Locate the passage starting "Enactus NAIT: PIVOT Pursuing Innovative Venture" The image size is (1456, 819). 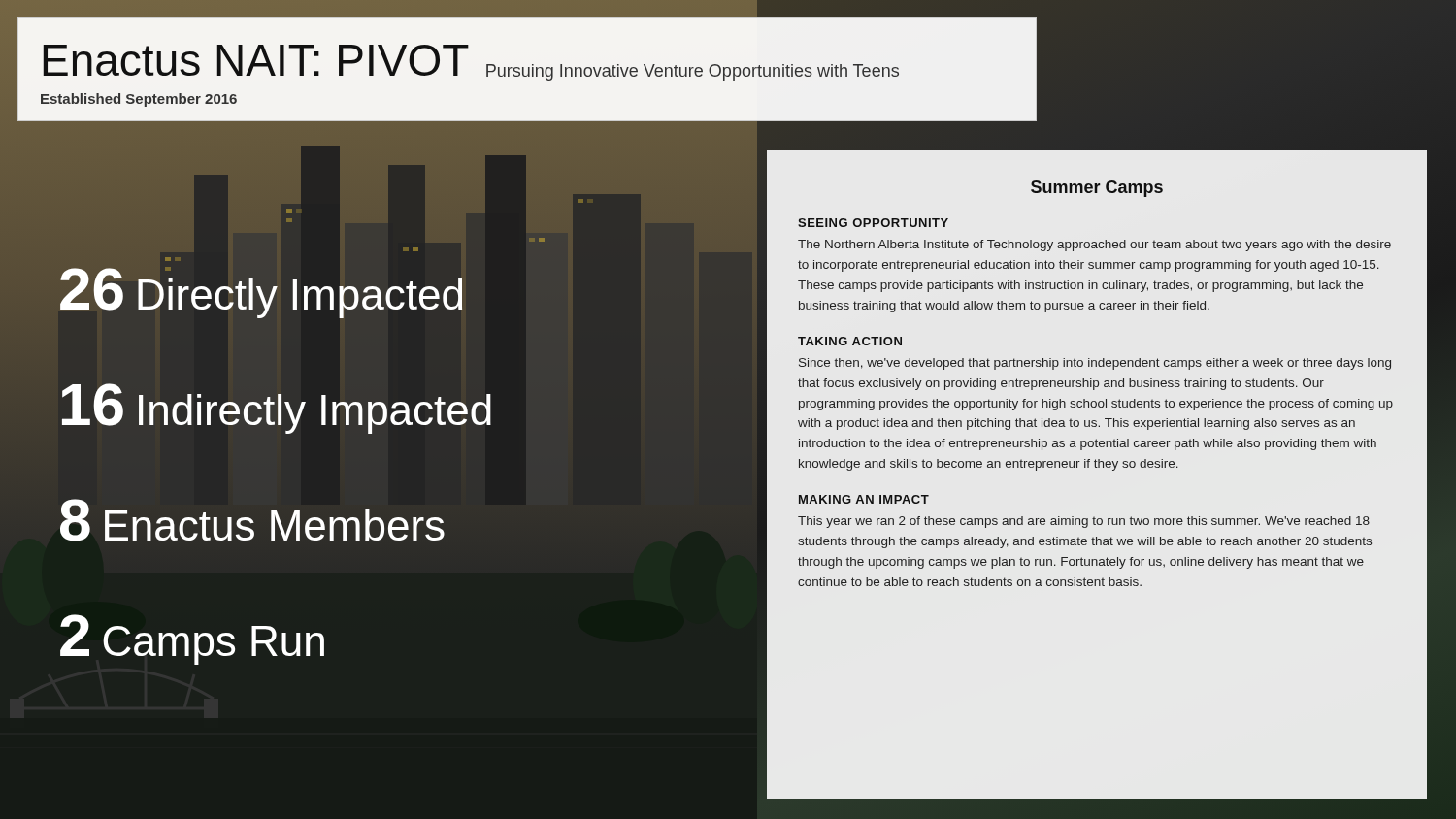click(x=527, y=70)
